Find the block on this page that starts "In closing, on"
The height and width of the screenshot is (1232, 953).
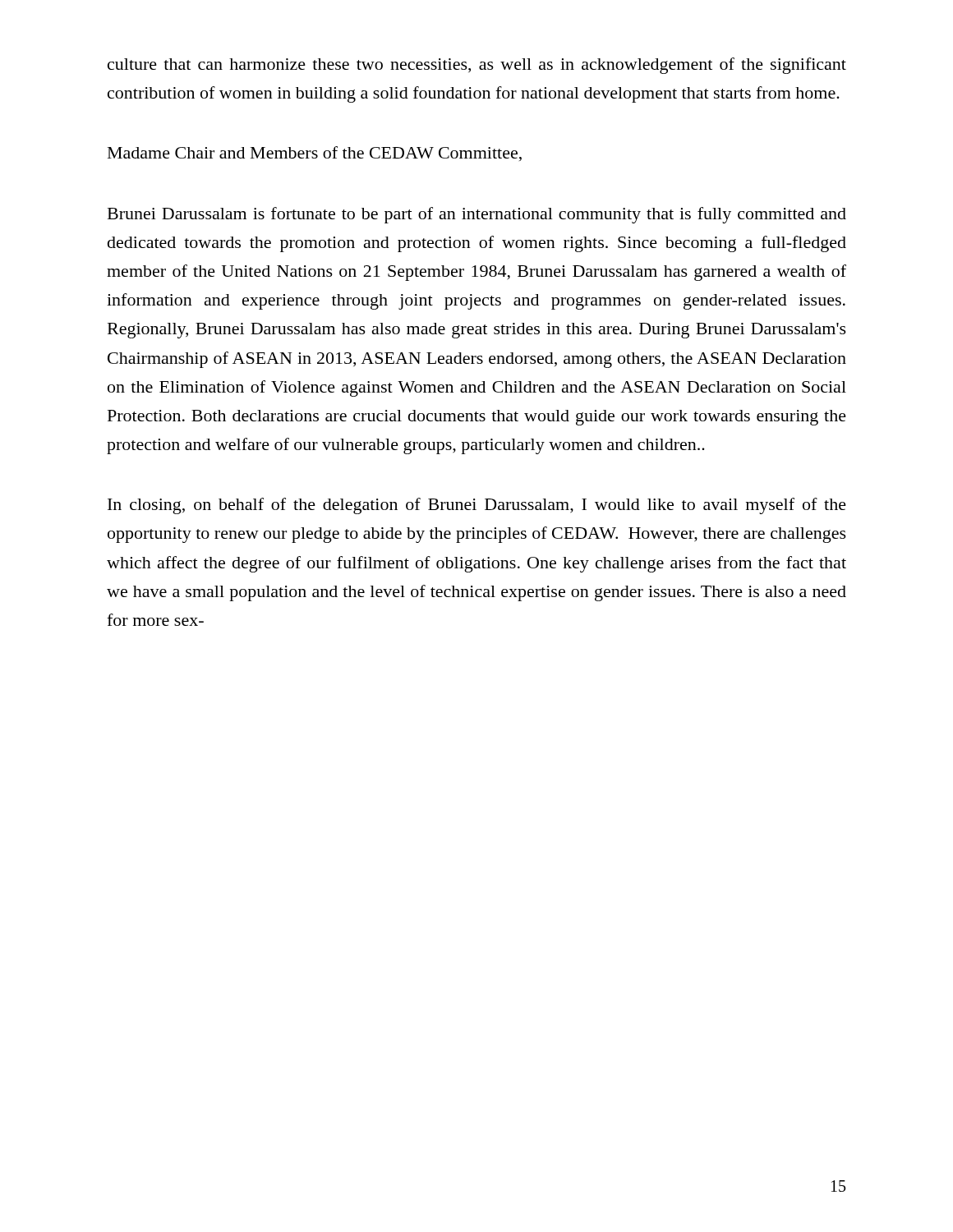point(476,562)
